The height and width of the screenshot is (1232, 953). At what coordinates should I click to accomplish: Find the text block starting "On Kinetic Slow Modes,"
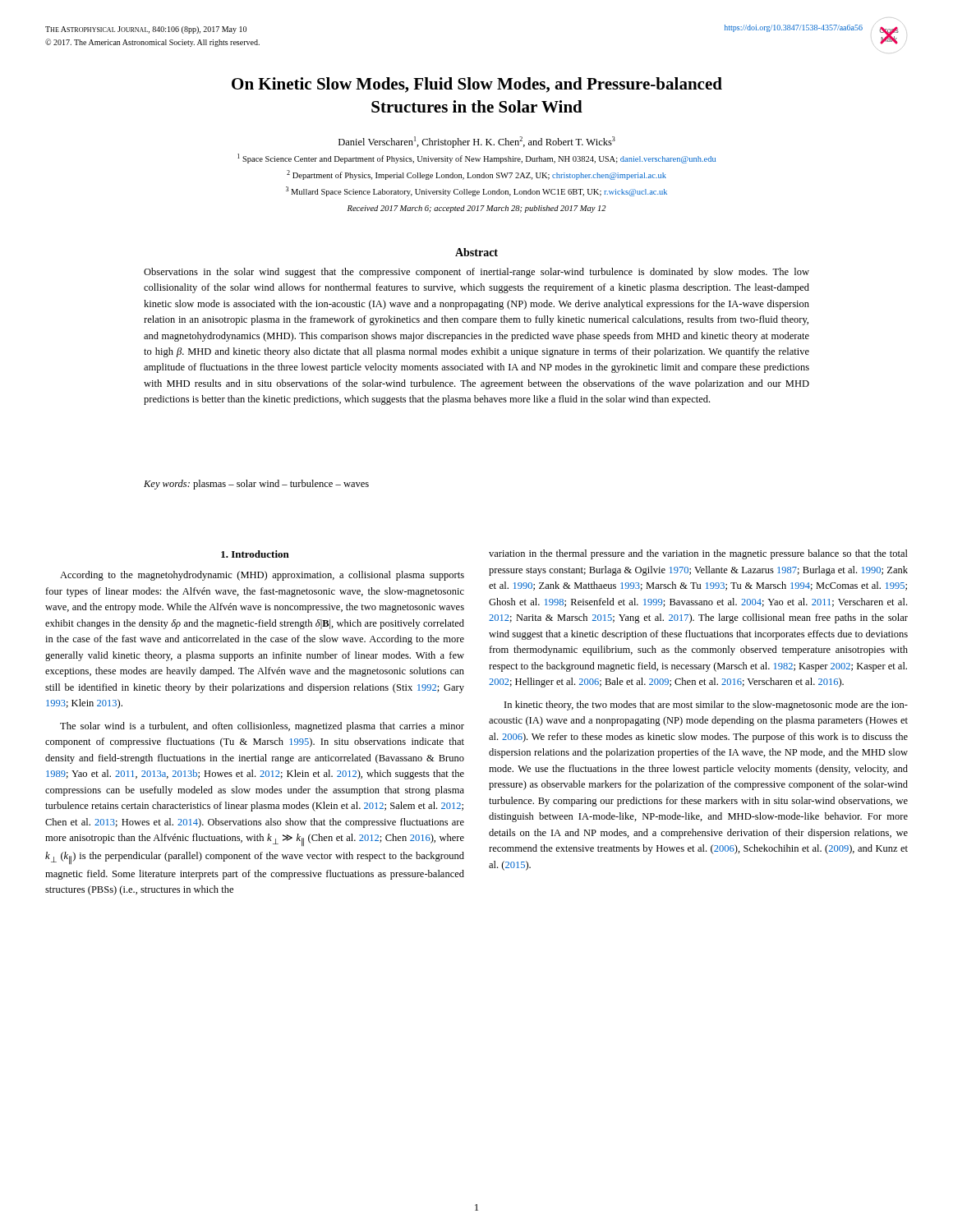476,96
